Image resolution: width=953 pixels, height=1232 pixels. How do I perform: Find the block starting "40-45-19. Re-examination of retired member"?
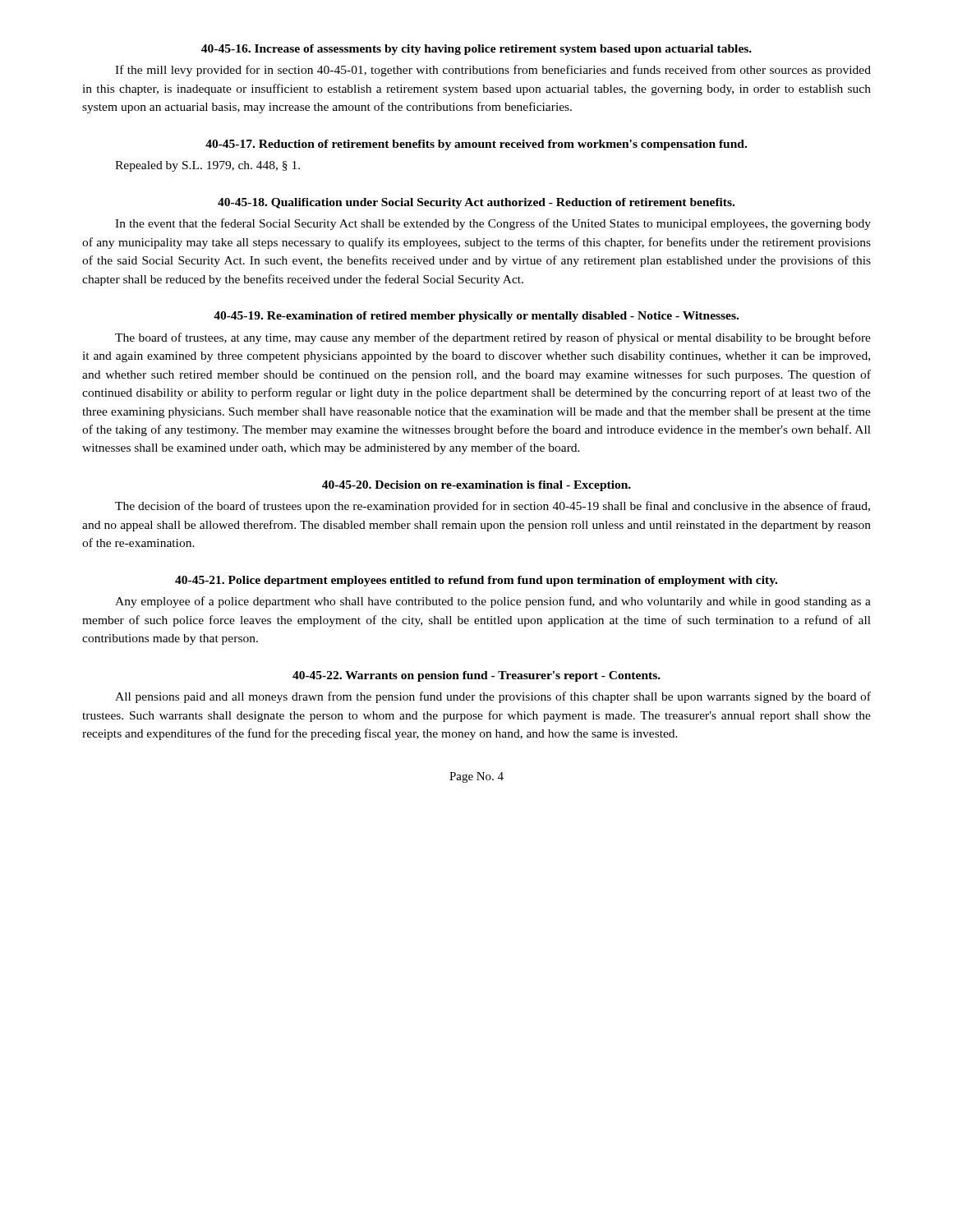(476, 315)
